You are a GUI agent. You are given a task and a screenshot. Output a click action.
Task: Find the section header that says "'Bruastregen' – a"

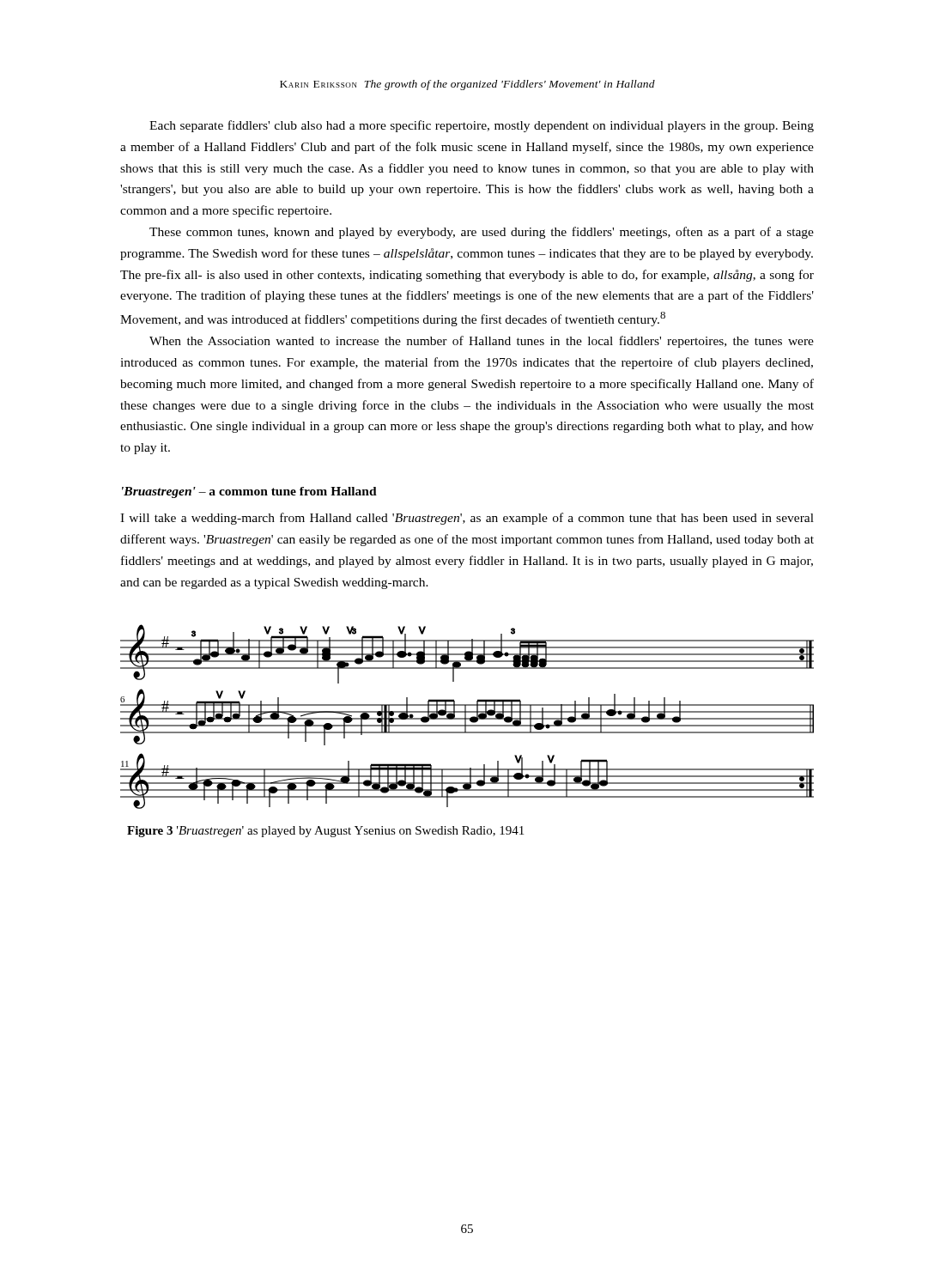[x=248, y=491]
